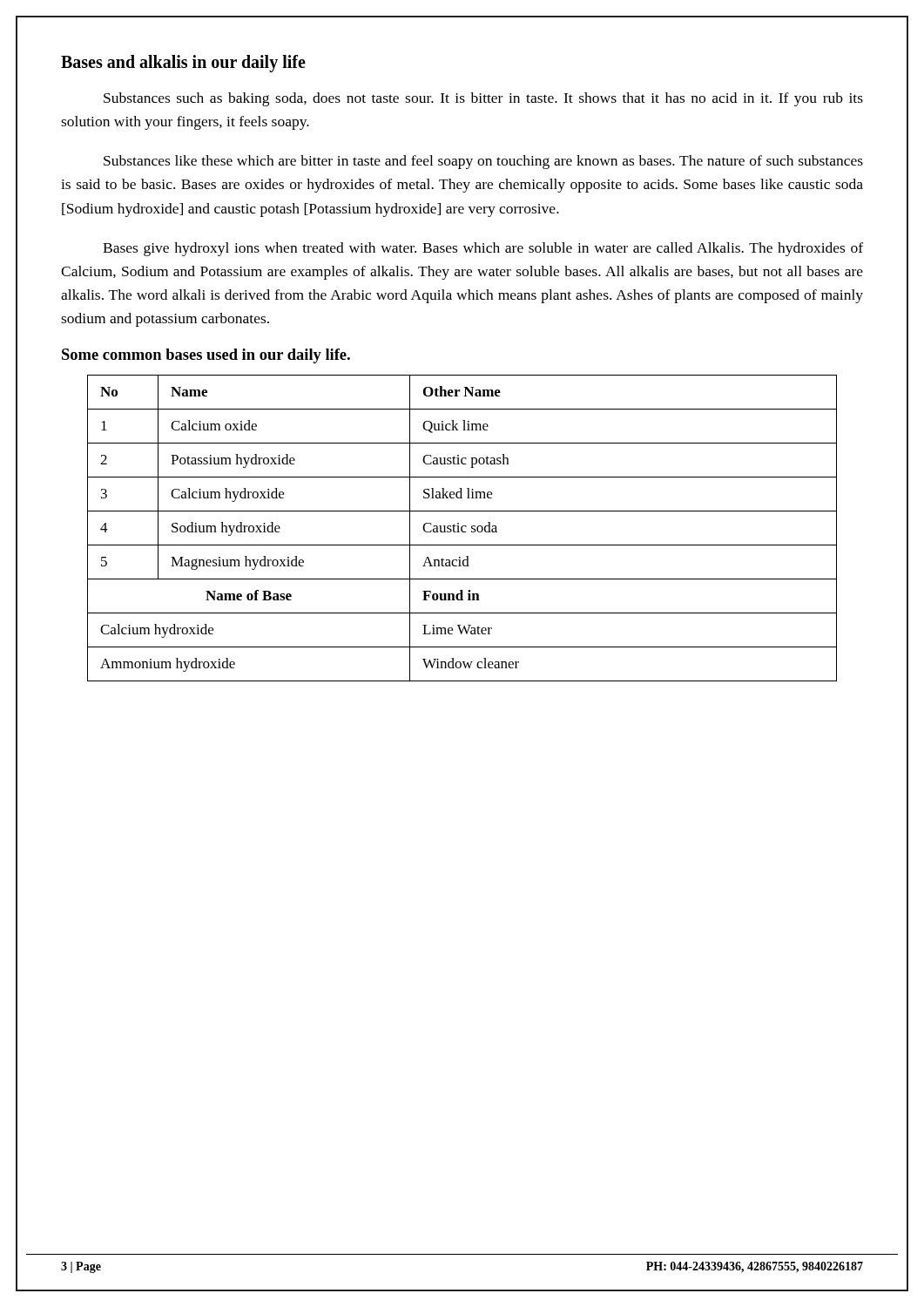
Task: Find the text block starting "Substances like these"
Action: tap(462, 184)
